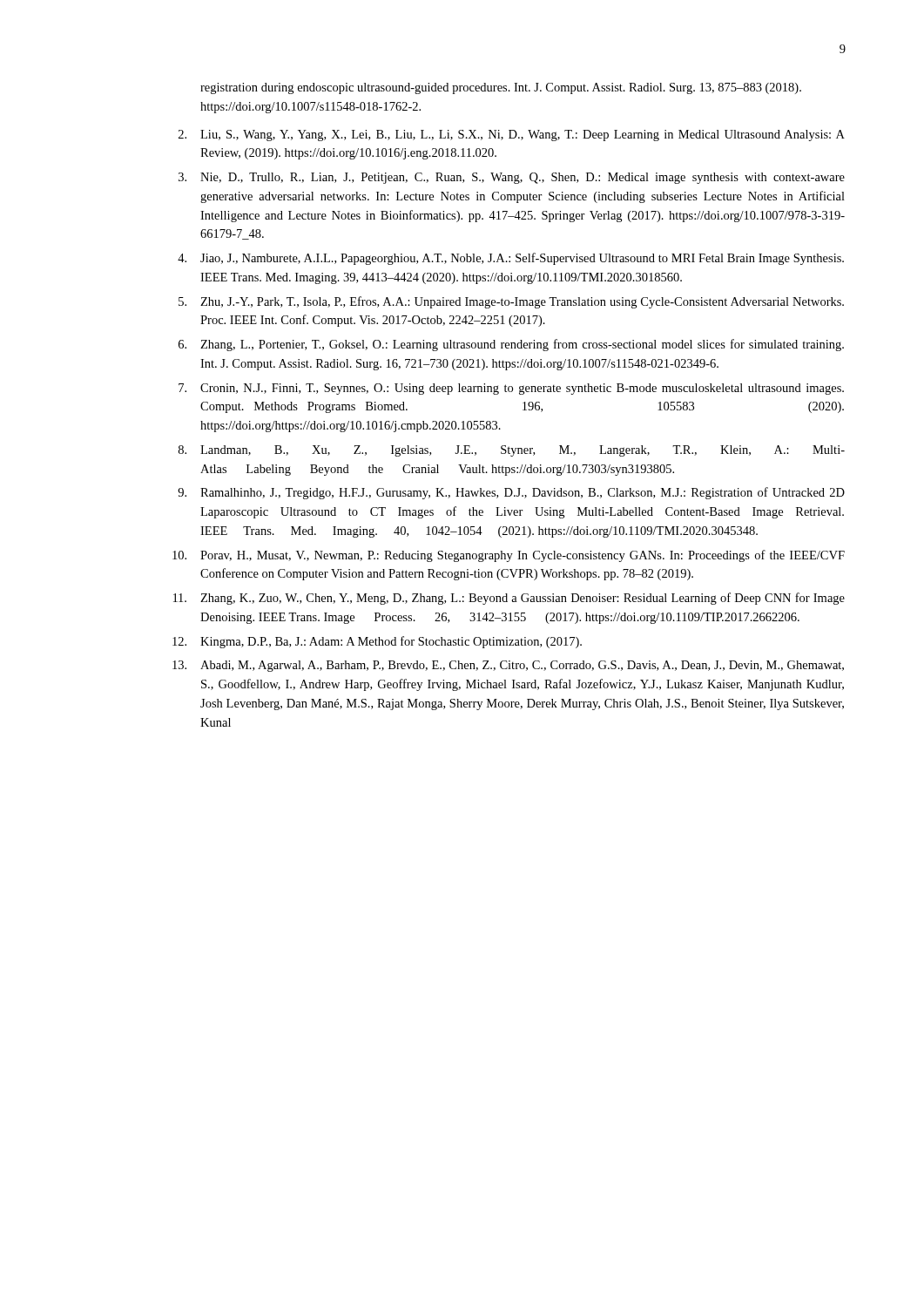Click on the block starting "registration during endoscopic ultrasound-guided procedures. Int."
This screenshot has width=924, height=1307.
[501, 97]
